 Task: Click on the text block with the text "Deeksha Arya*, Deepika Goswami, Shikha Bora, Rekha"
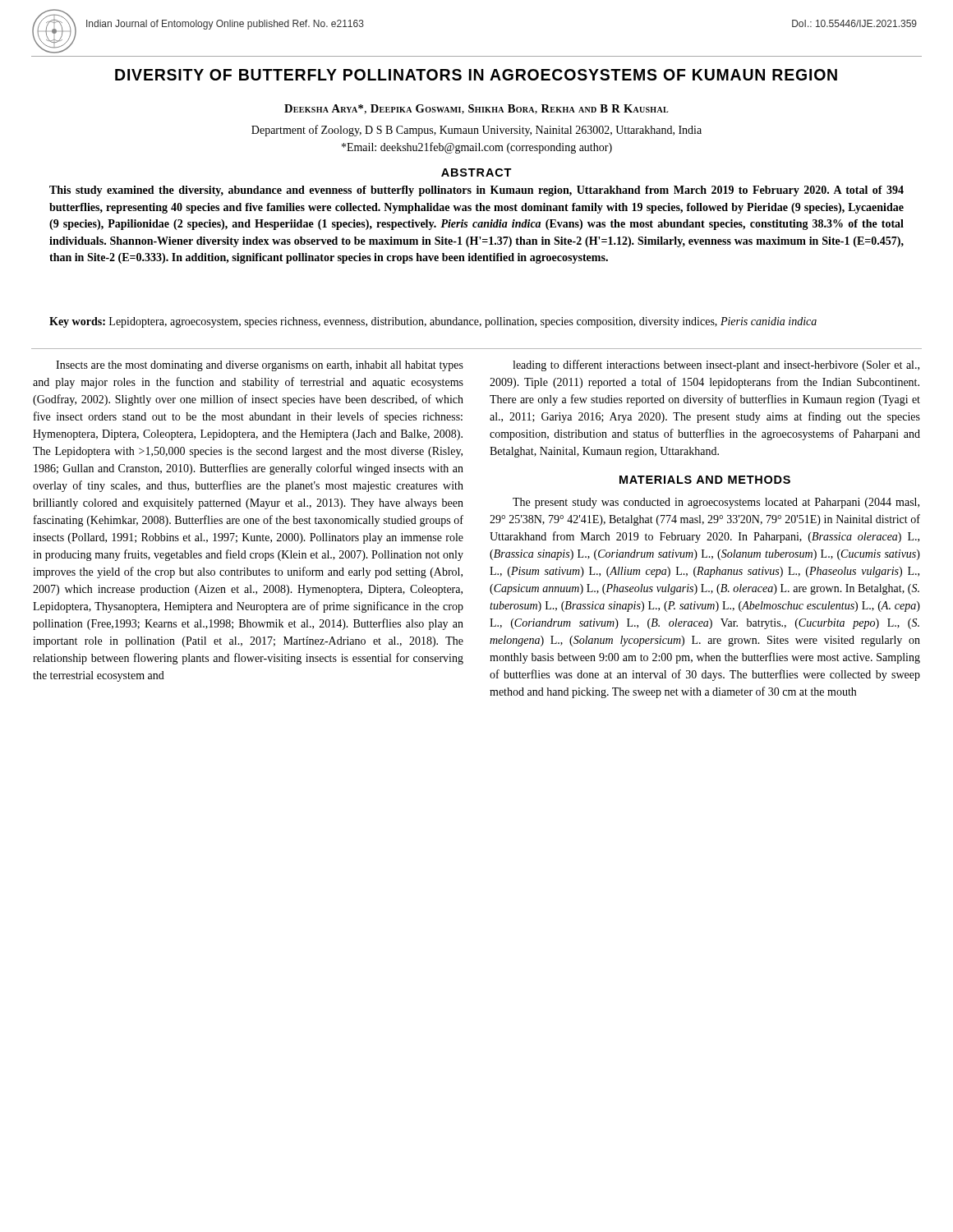click(x=476, y=108)
